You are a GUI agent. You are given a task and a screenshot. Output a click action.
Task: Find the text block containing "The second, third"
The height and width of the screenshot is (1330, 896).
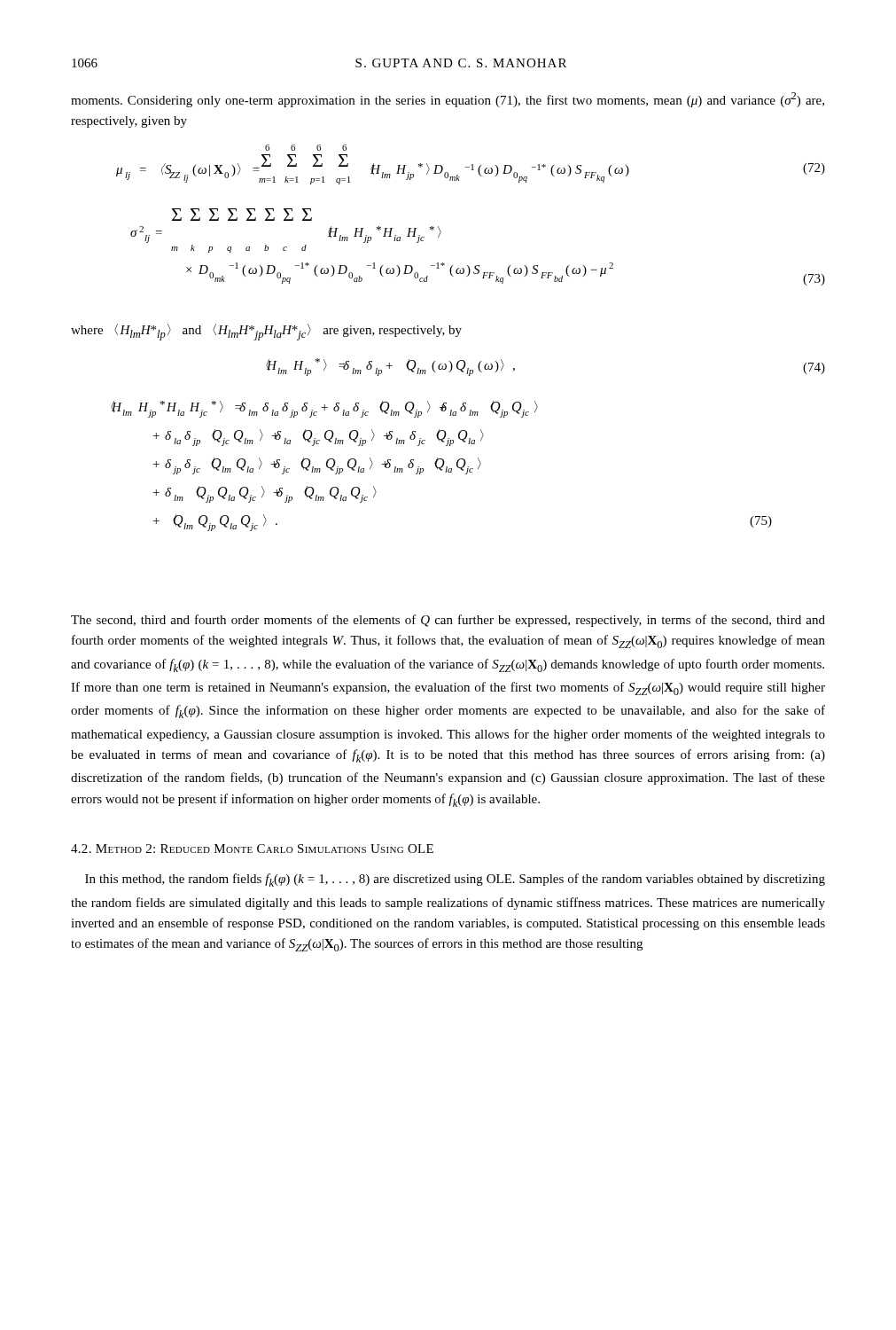pos(448,711)
